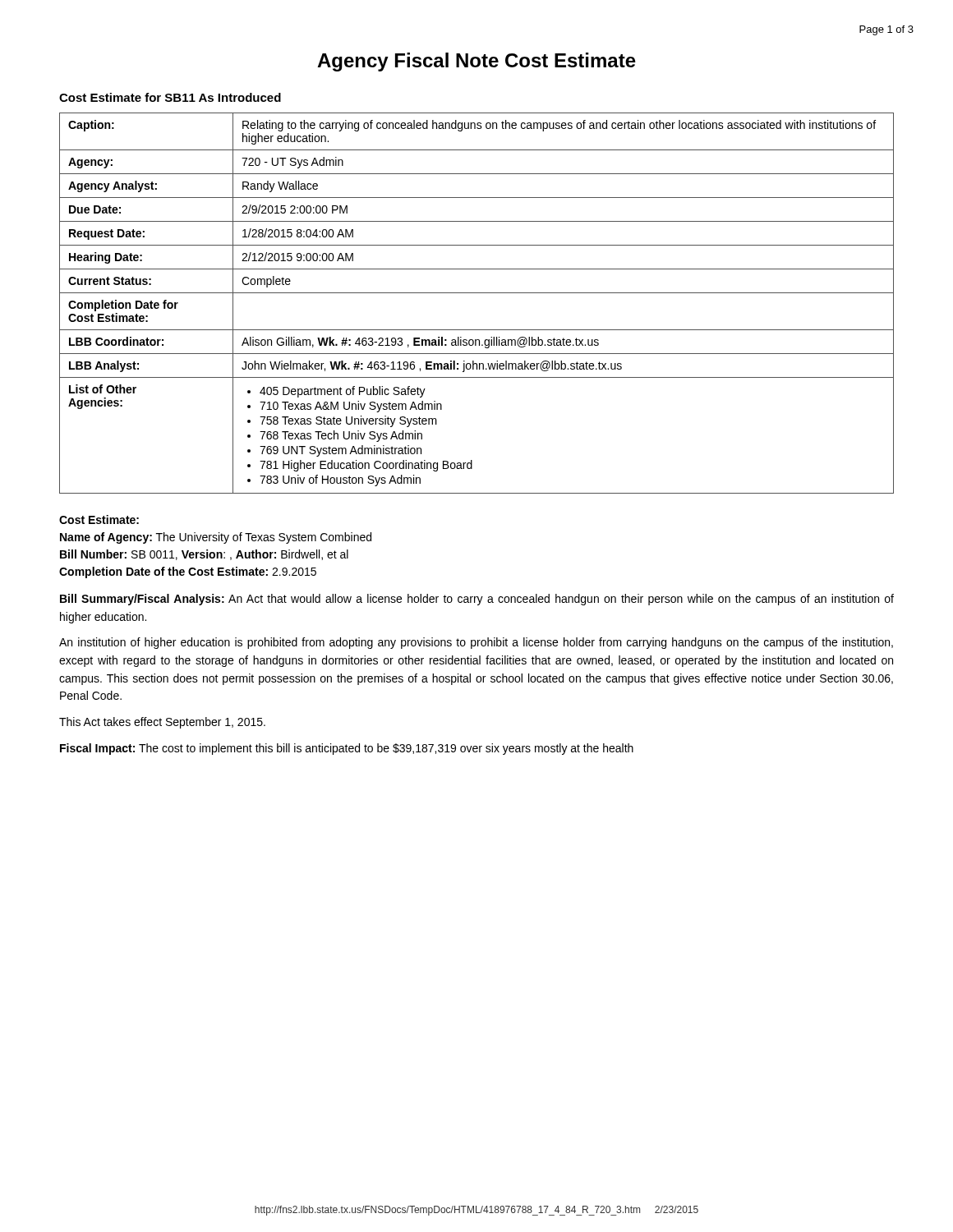
Task: Click on the text block starting "Name of Agency: The"
Action: pyautogui.click(x=216, y=537)
